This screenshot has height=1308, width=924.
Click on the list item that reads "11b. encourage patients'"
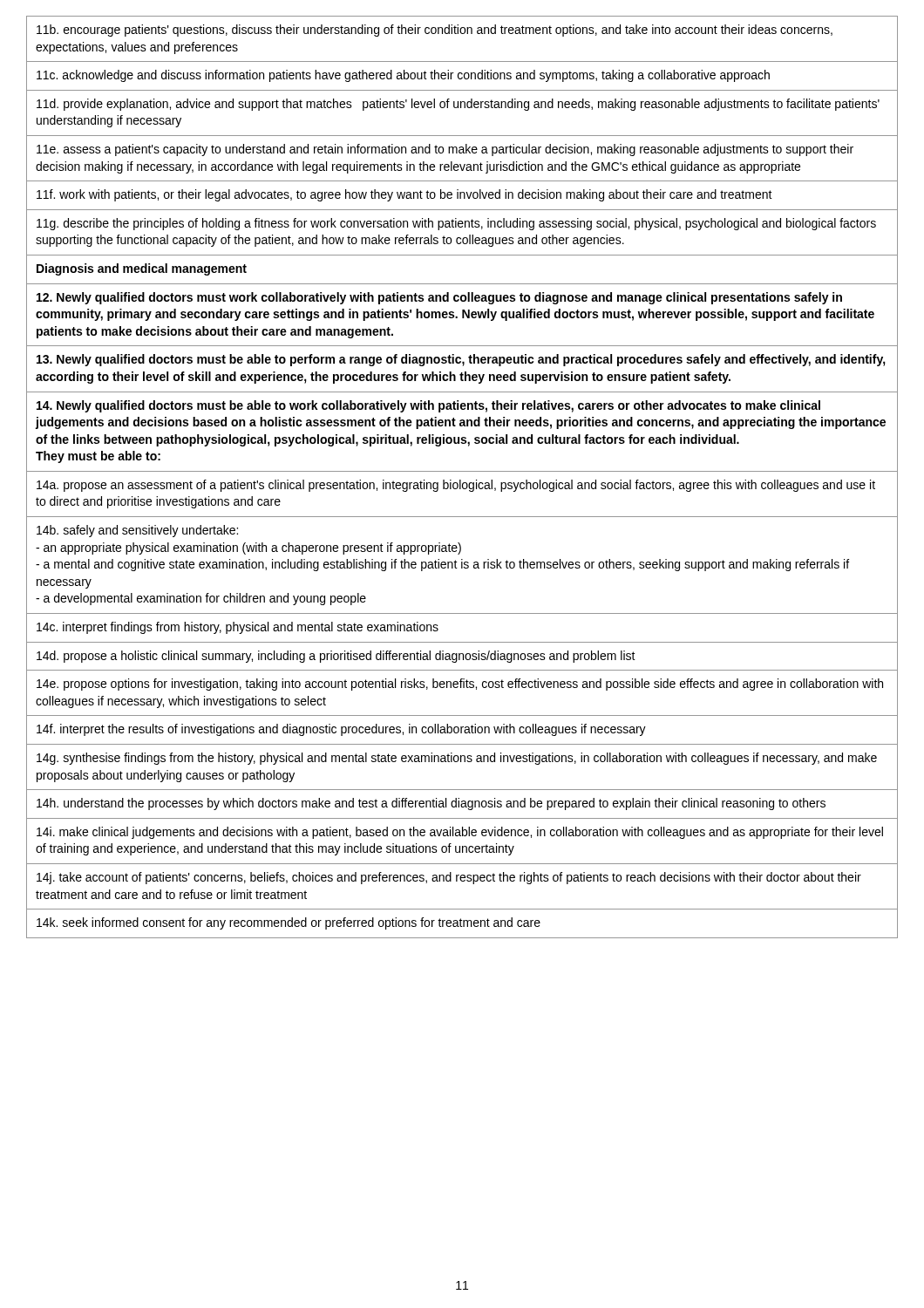[434, 38]
